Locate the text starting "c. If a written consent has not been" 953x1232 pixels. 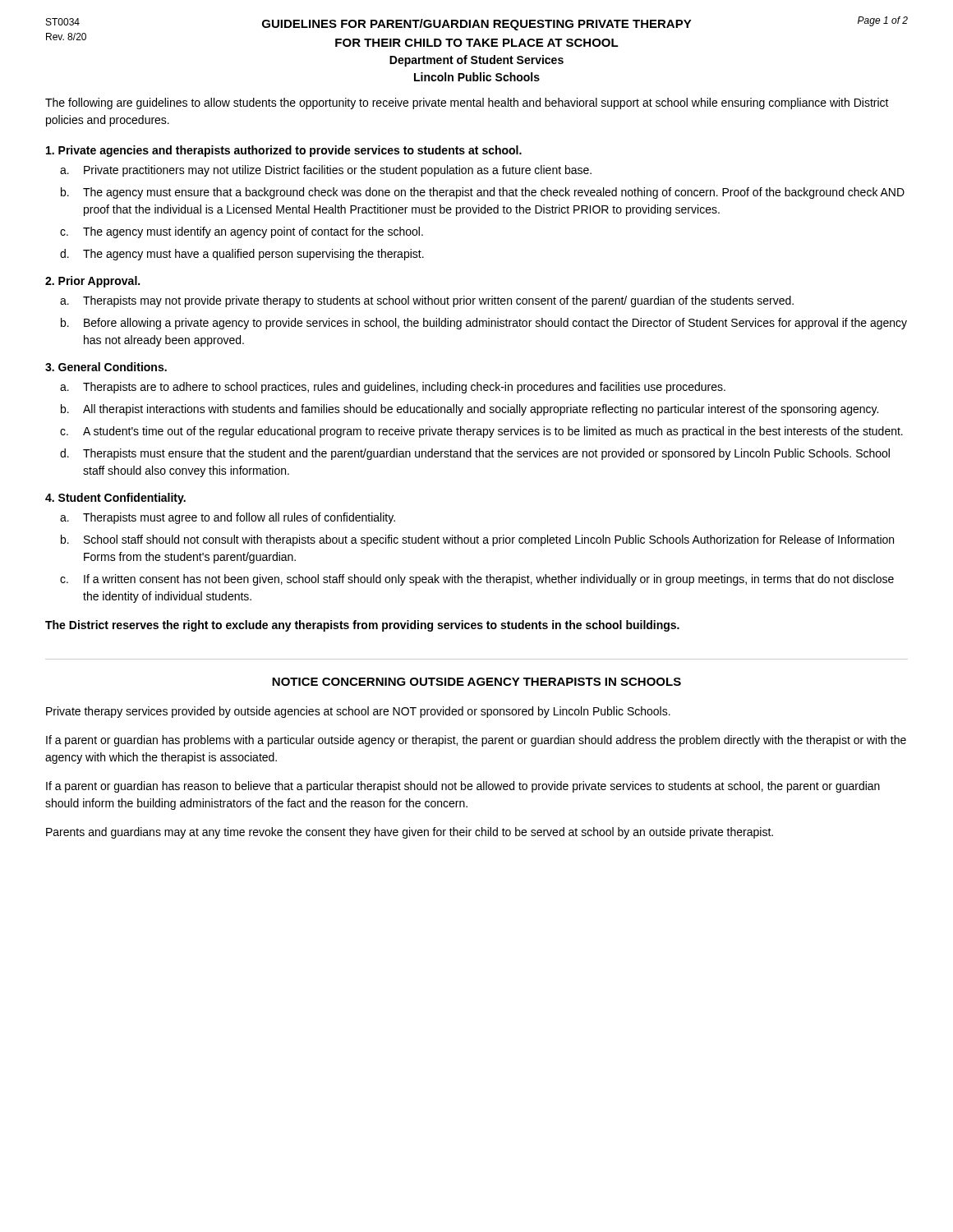(x=476, y=588)
